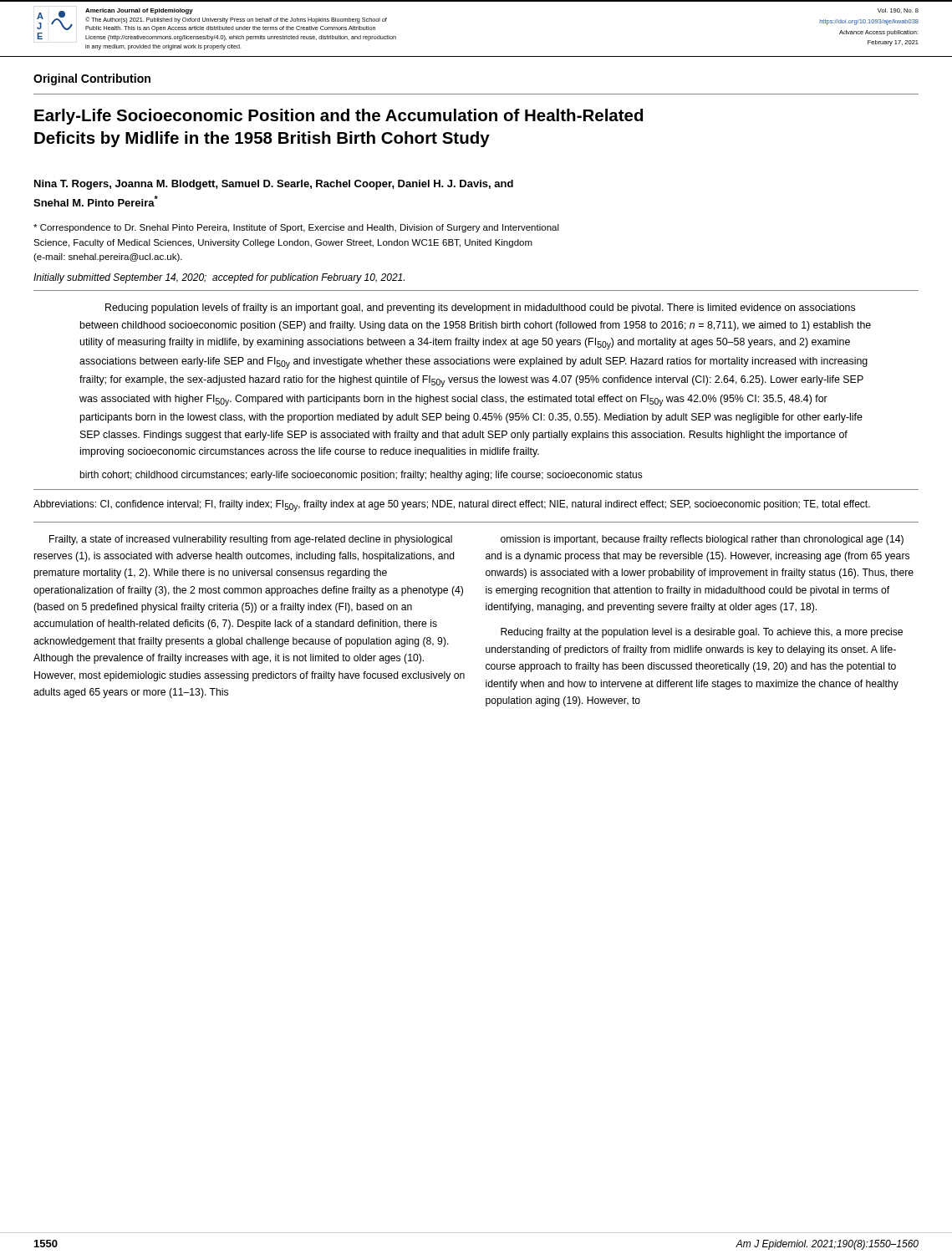Point to the text block starting "Nina T. Rogers,"
952x1254 pixels.
click(x=273, y=193)
